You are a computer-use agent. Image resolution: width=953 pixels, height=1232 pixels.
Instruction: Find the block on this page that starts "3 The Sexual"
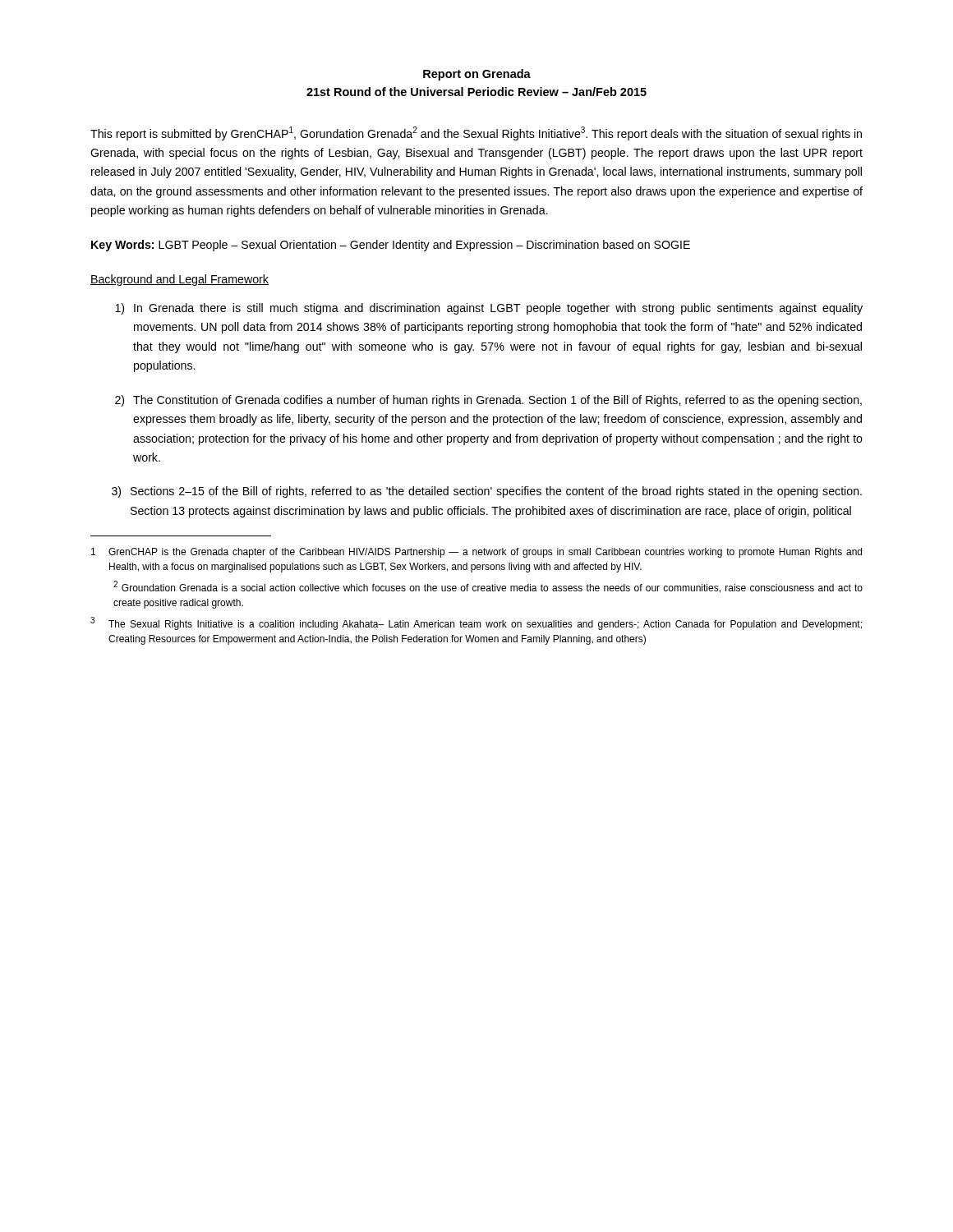tap(476, 632)
